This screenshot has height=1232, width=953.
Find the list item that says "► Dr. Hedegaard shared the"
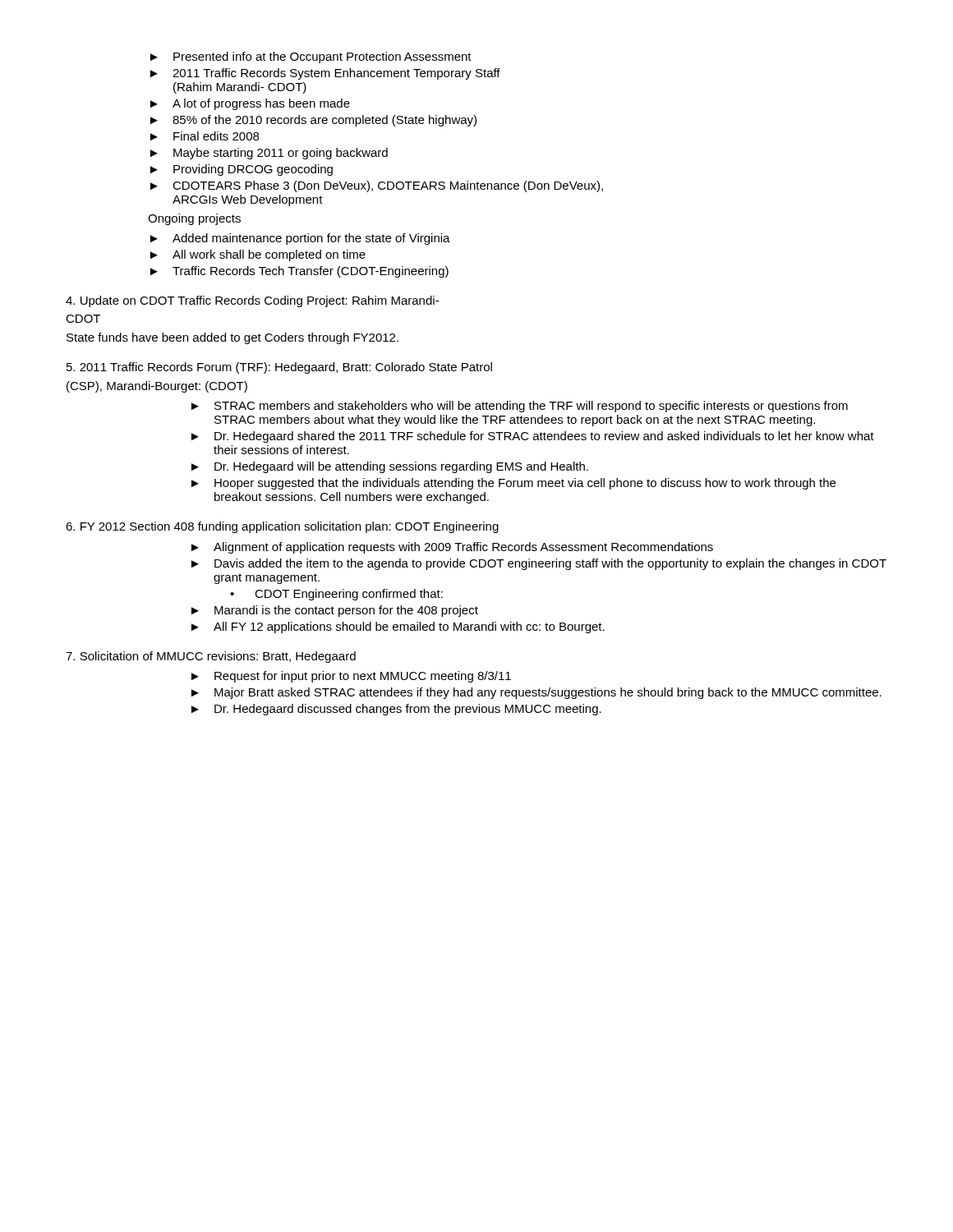538,443
